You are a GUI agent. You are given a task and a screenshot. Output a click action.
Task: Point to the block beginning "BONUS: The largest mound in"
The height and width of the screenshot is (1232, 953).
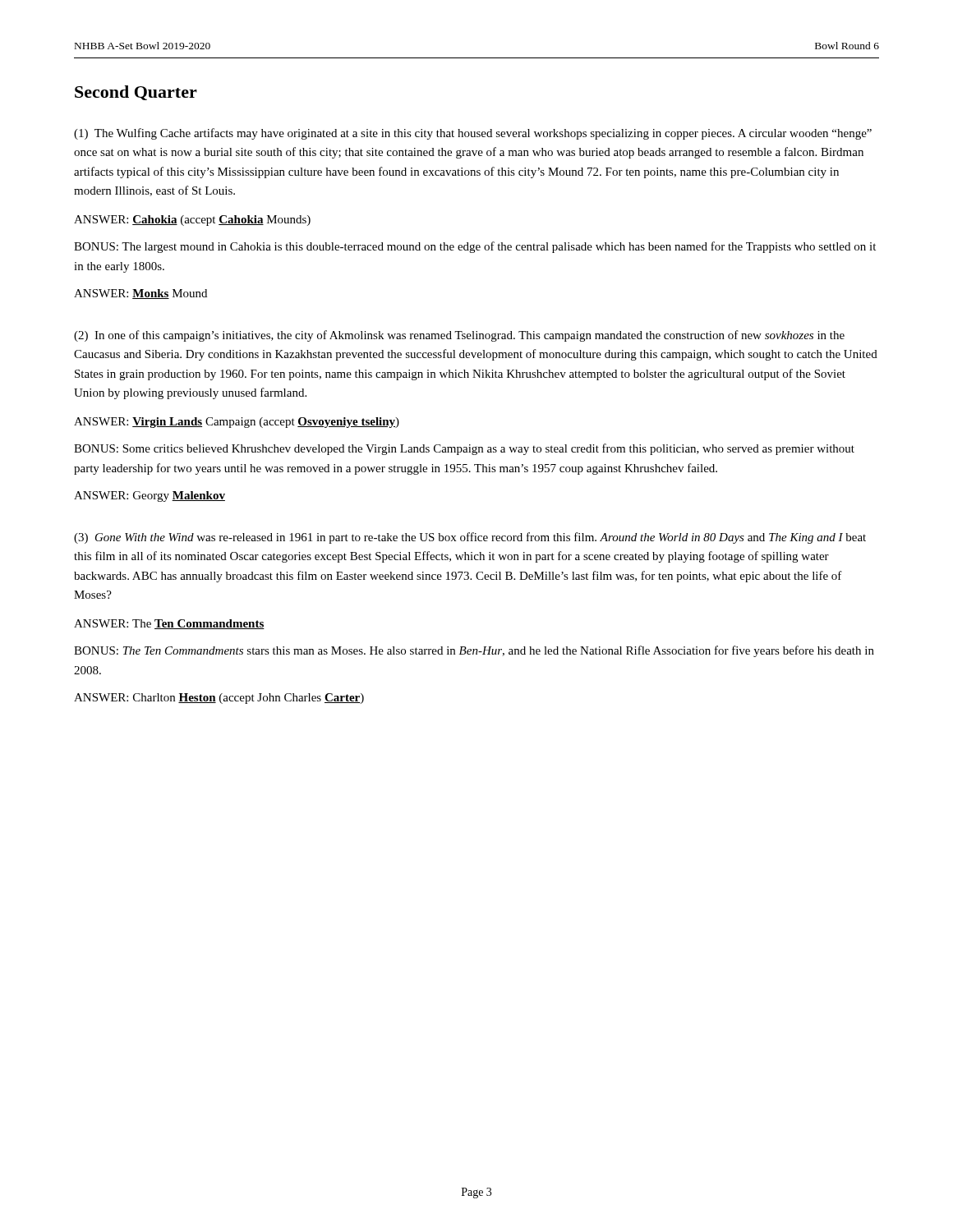point(475,256)
